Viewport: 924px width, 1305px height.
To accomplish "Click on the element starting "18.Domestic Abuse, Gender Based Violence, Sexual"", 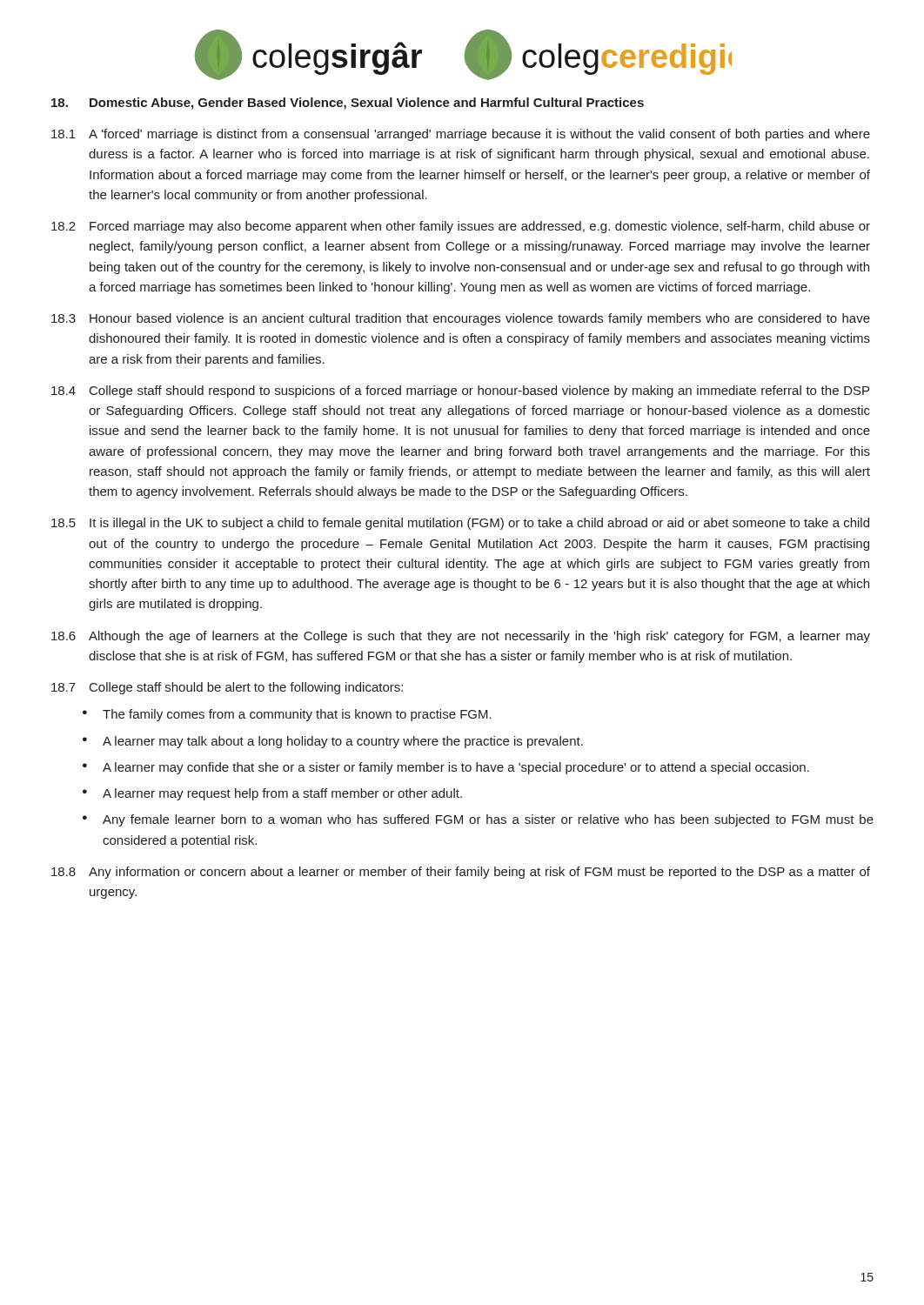I will [460, 102].
